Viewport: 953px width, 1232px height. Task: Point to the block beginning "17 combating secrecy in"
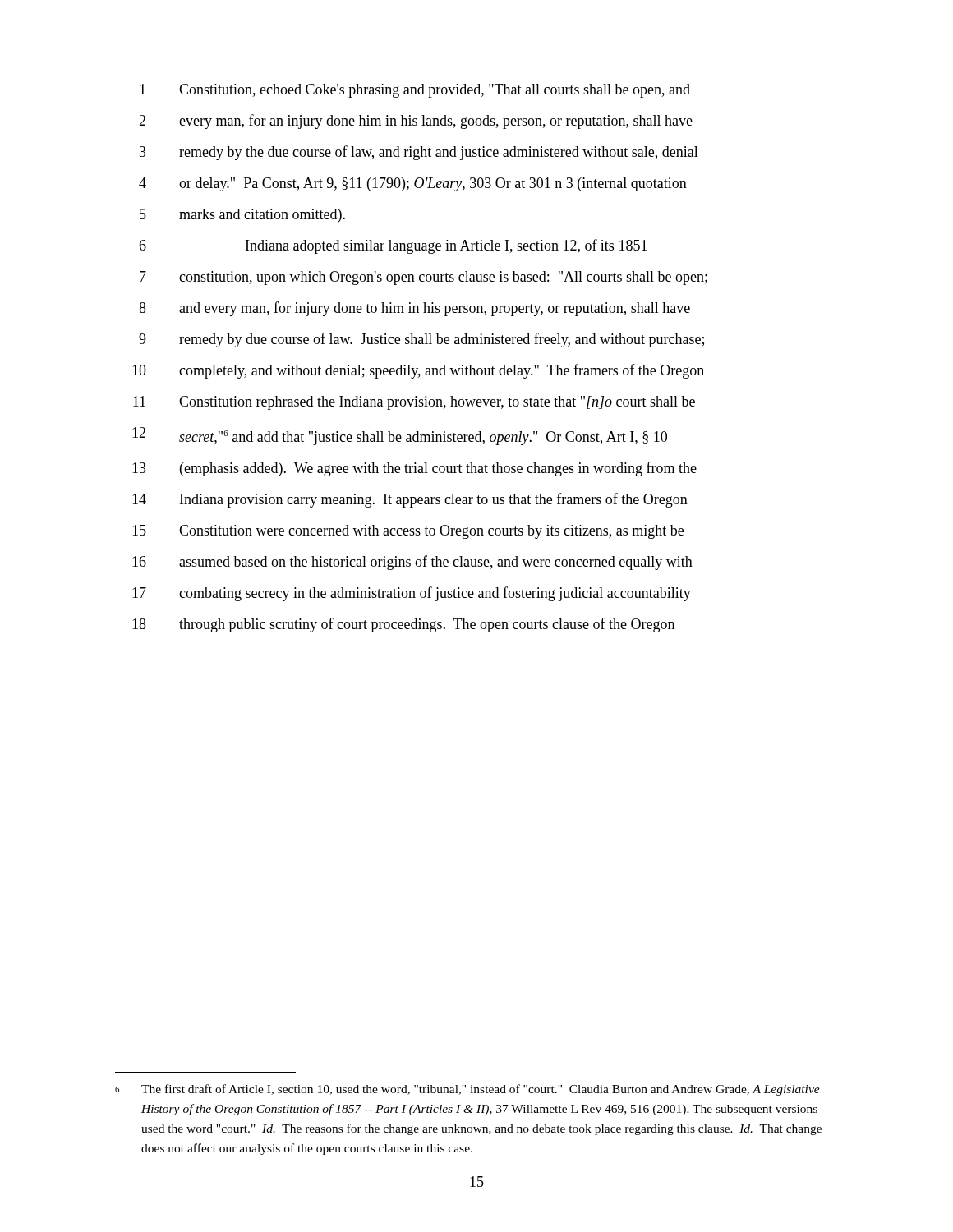[476, 593]
